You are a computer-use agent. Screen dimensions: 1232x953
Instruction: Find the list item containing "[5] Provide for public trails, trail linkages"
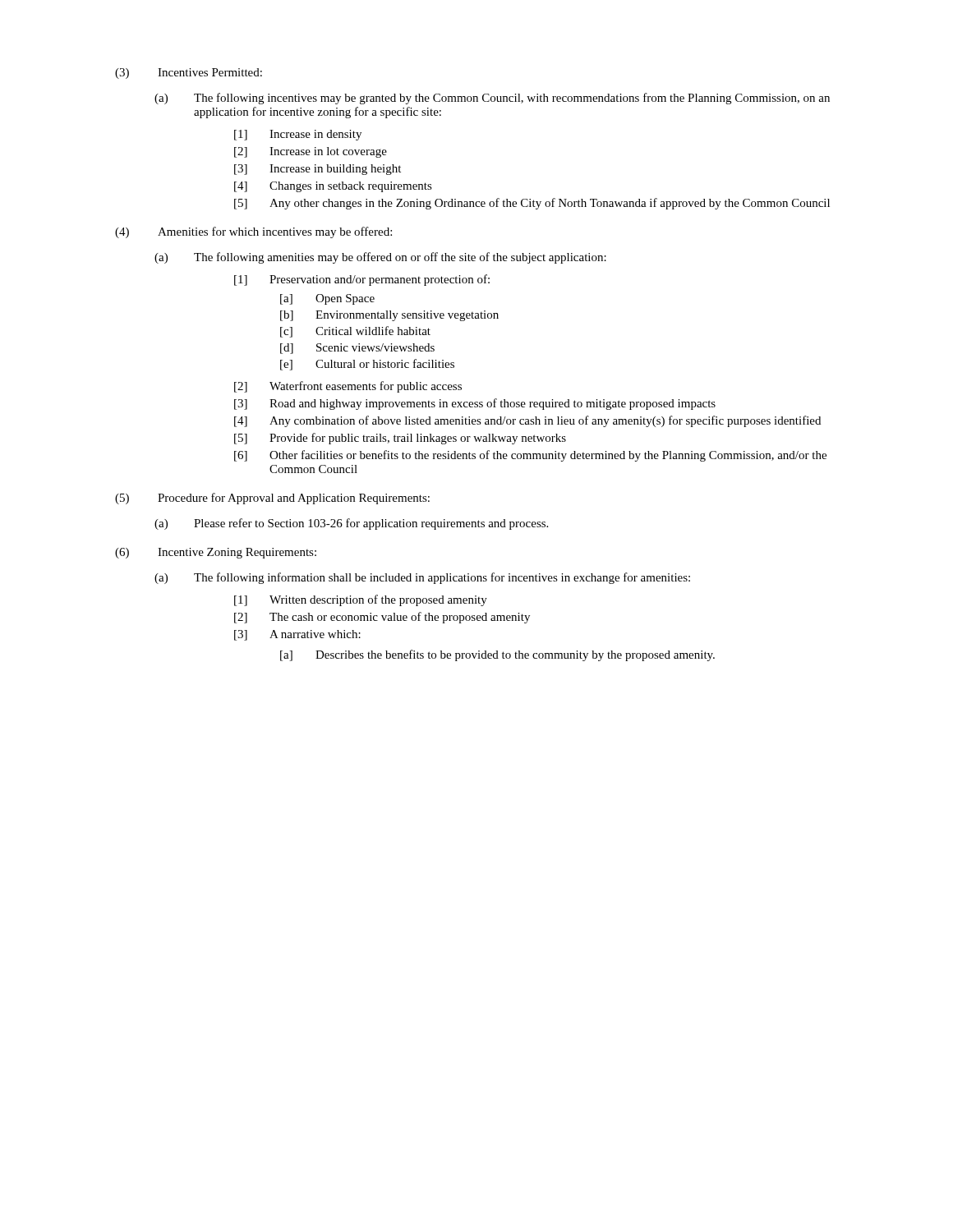(400, 438)
